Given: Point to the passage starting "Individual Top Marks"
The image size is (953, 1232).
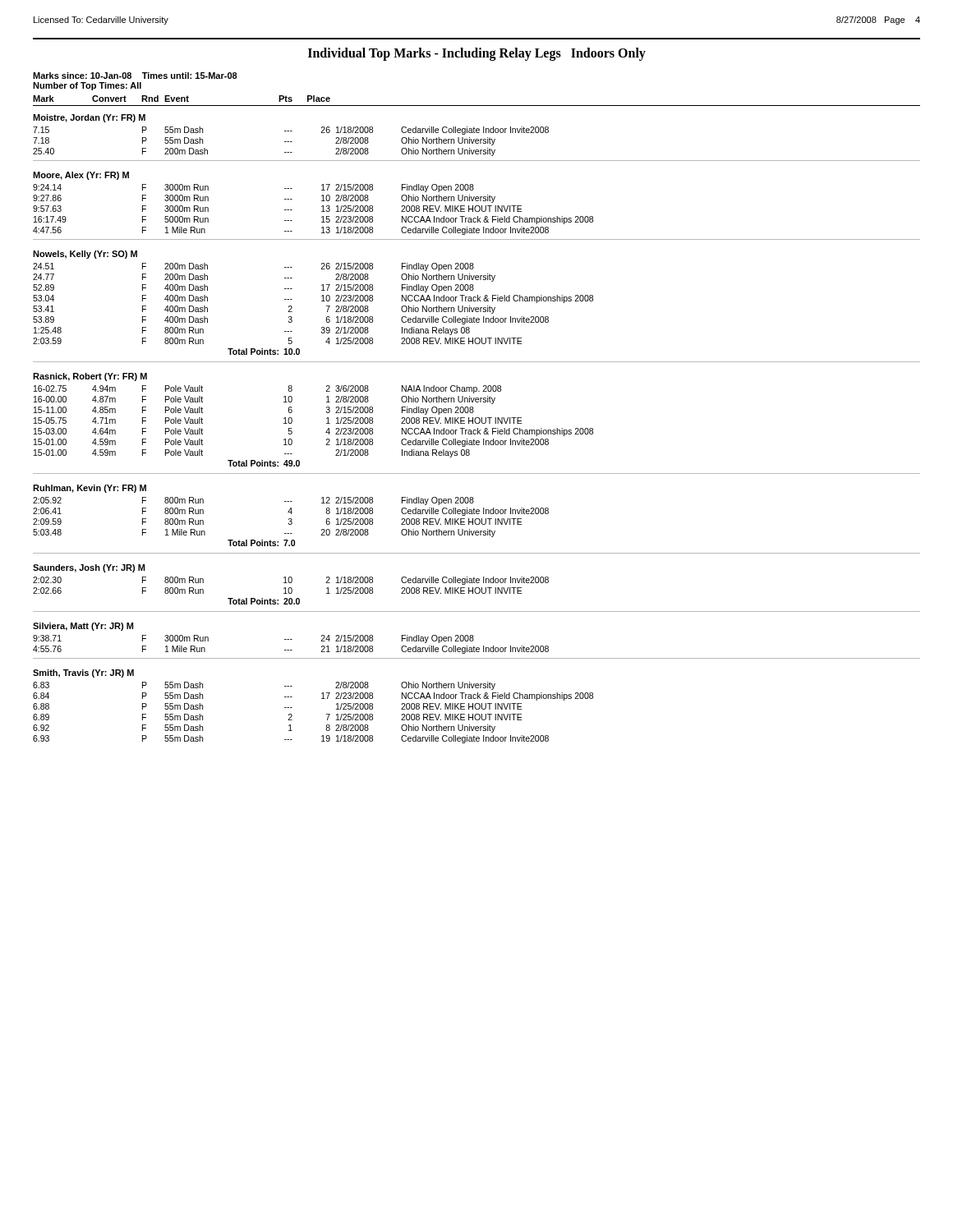Looking at the screenshot, I should coord(476,53).
